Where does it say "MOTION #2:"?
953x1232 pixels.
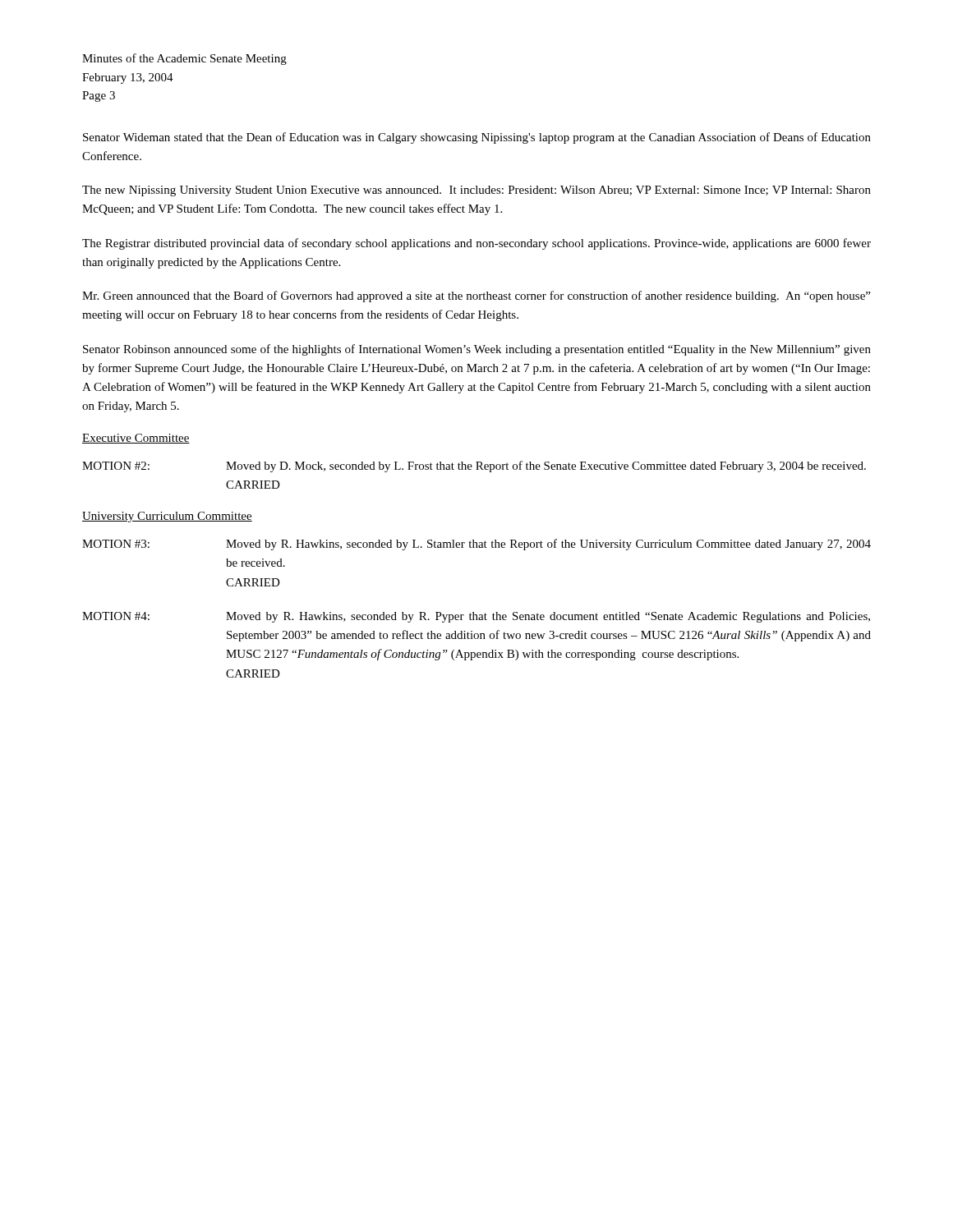pyautogui.click(x=116, y=465)
